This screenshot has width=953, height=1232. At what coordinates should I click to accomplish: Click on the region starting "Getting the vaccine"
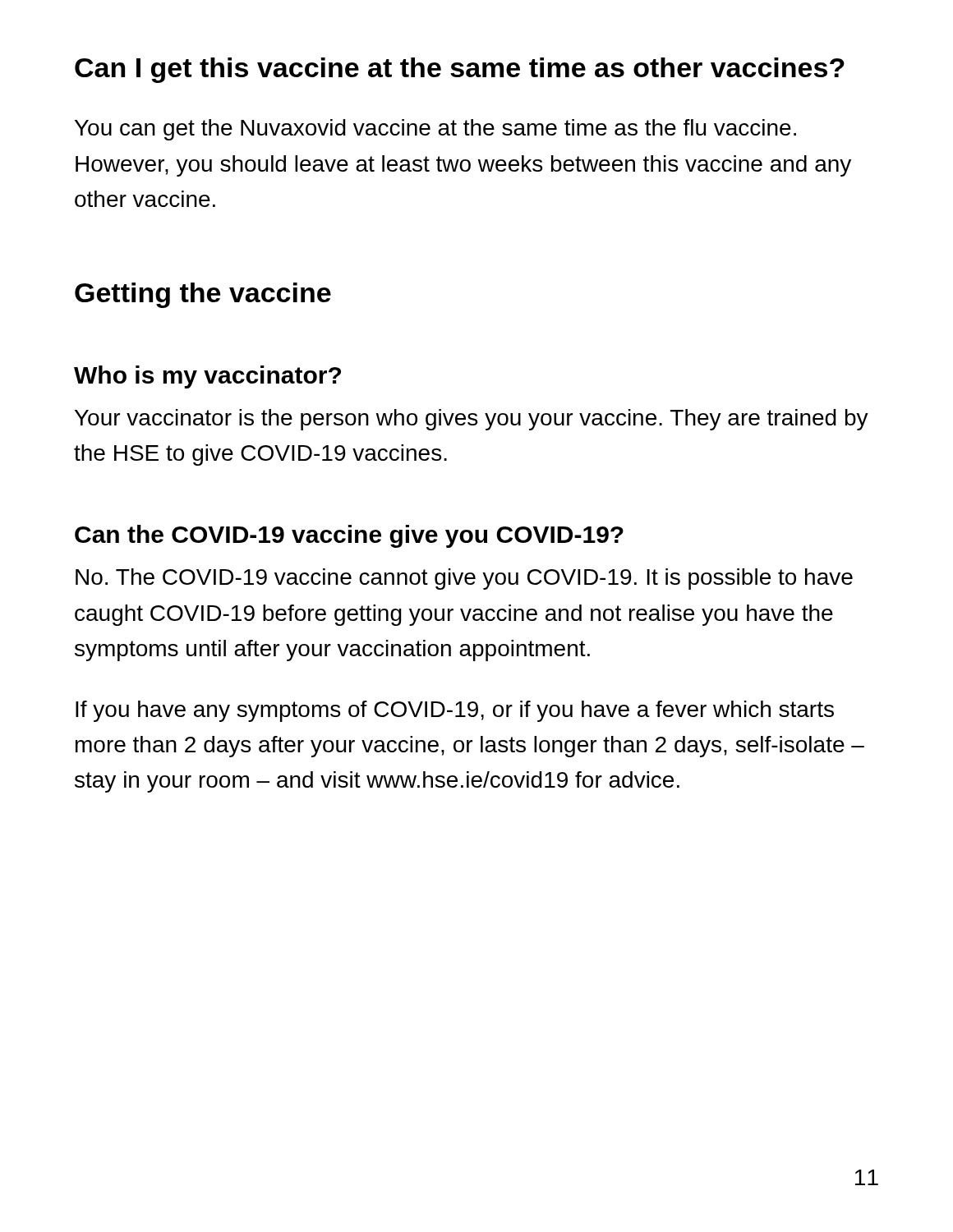pyautogui.click(x=203, y=295)
